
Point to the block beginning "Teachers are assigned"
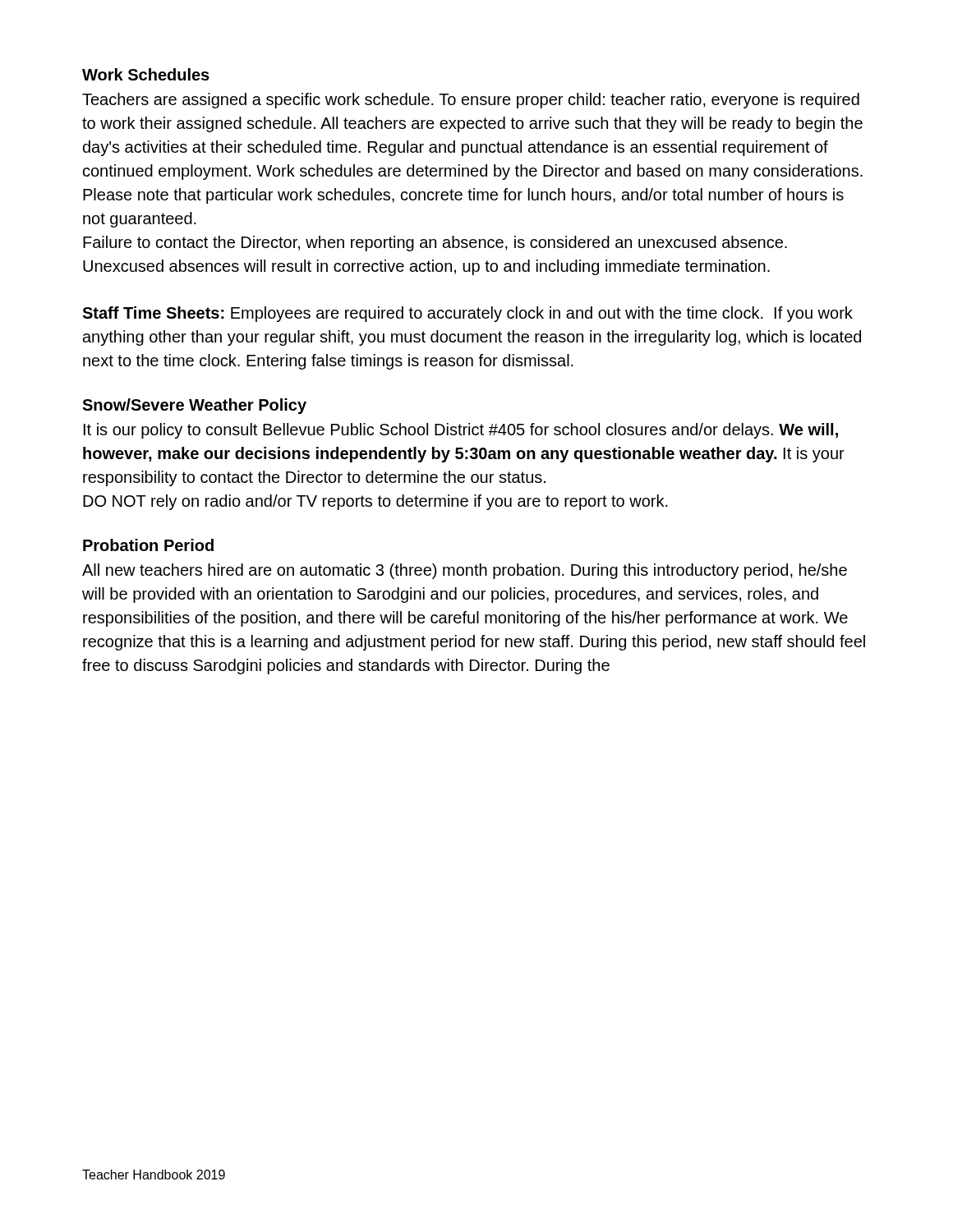(x=473, y=183)
